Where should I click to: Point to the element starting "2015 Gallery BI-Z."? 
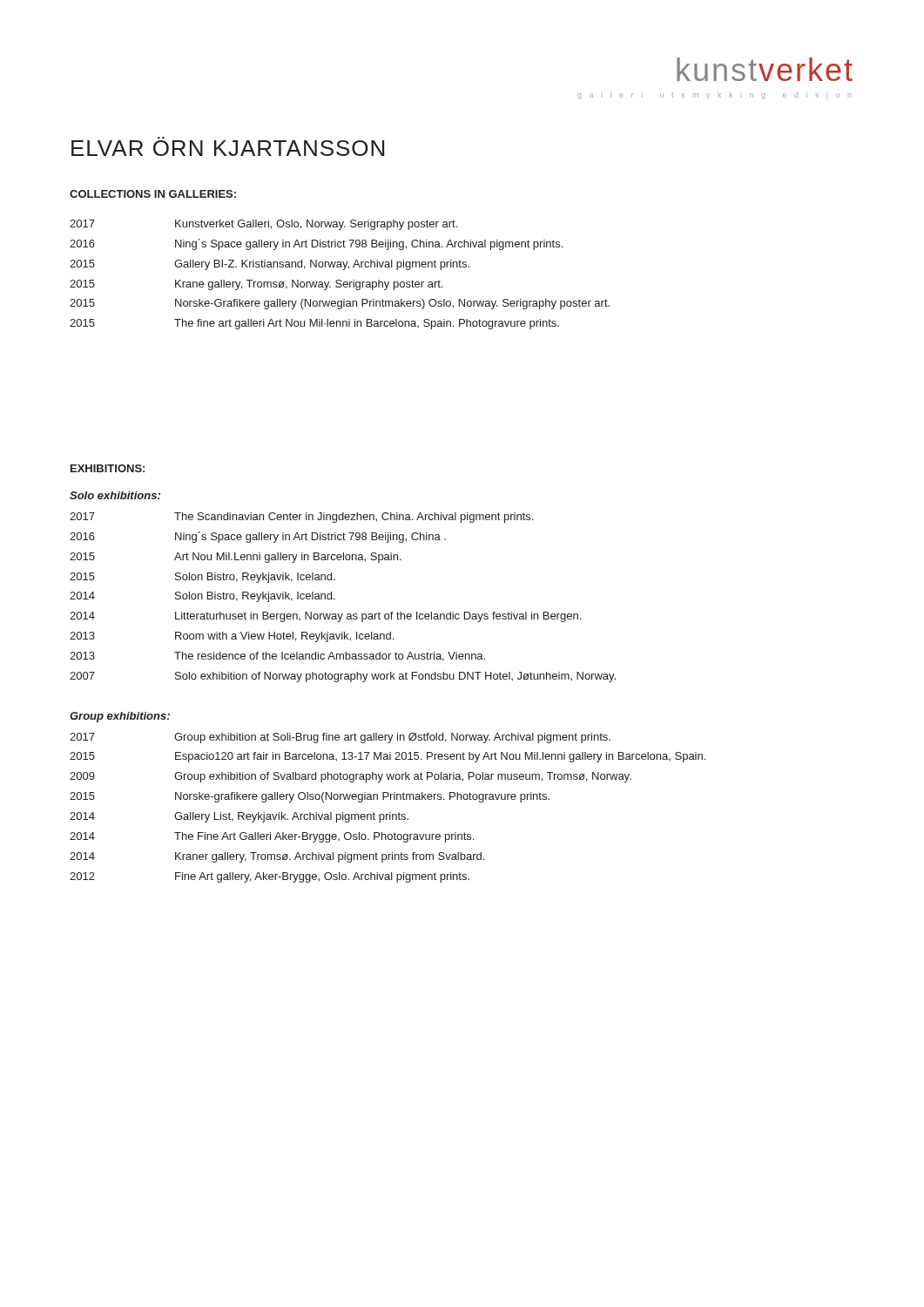pos(462,264)
